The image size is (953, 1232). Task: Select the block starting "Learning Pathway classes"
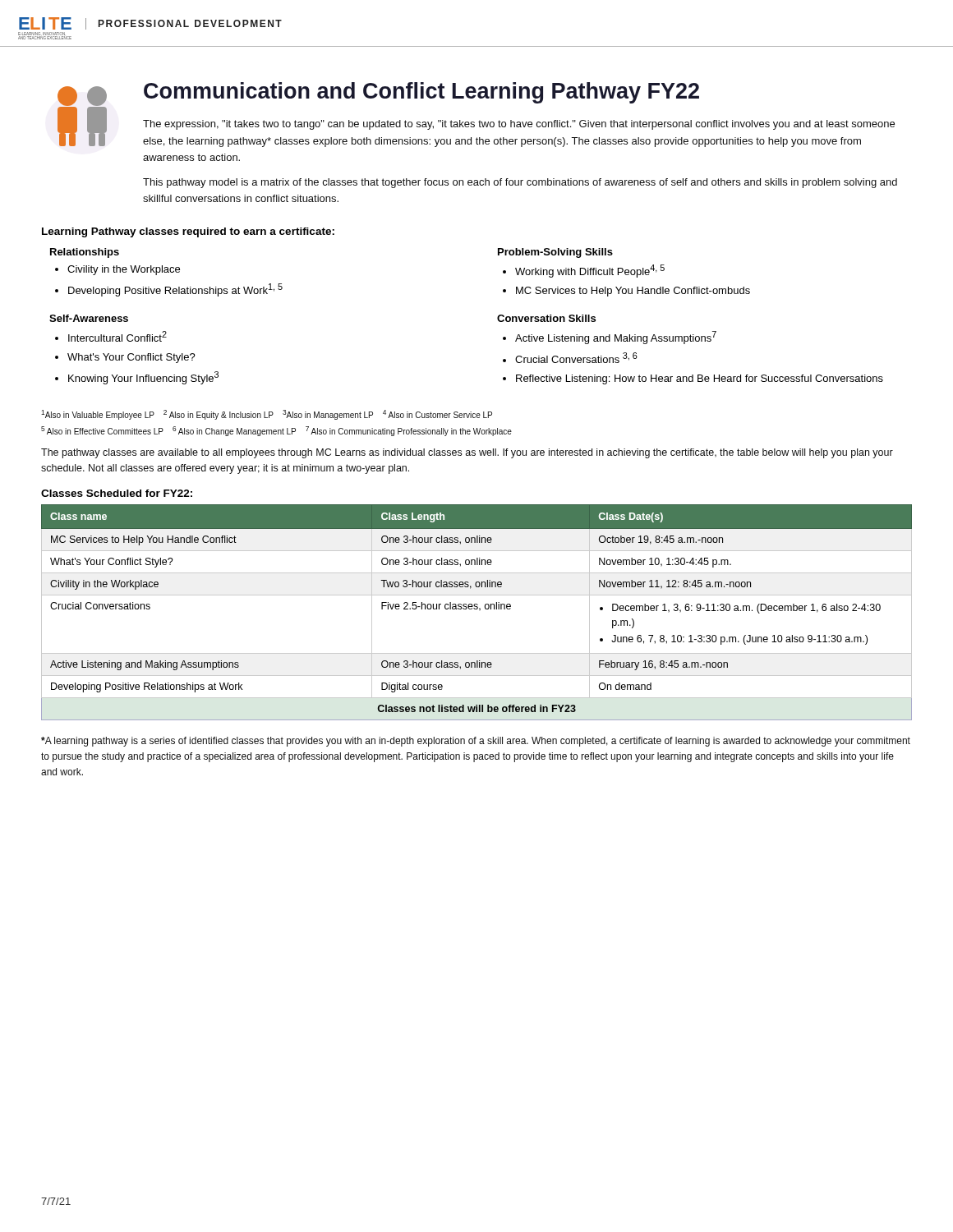(x=188, y=231)
